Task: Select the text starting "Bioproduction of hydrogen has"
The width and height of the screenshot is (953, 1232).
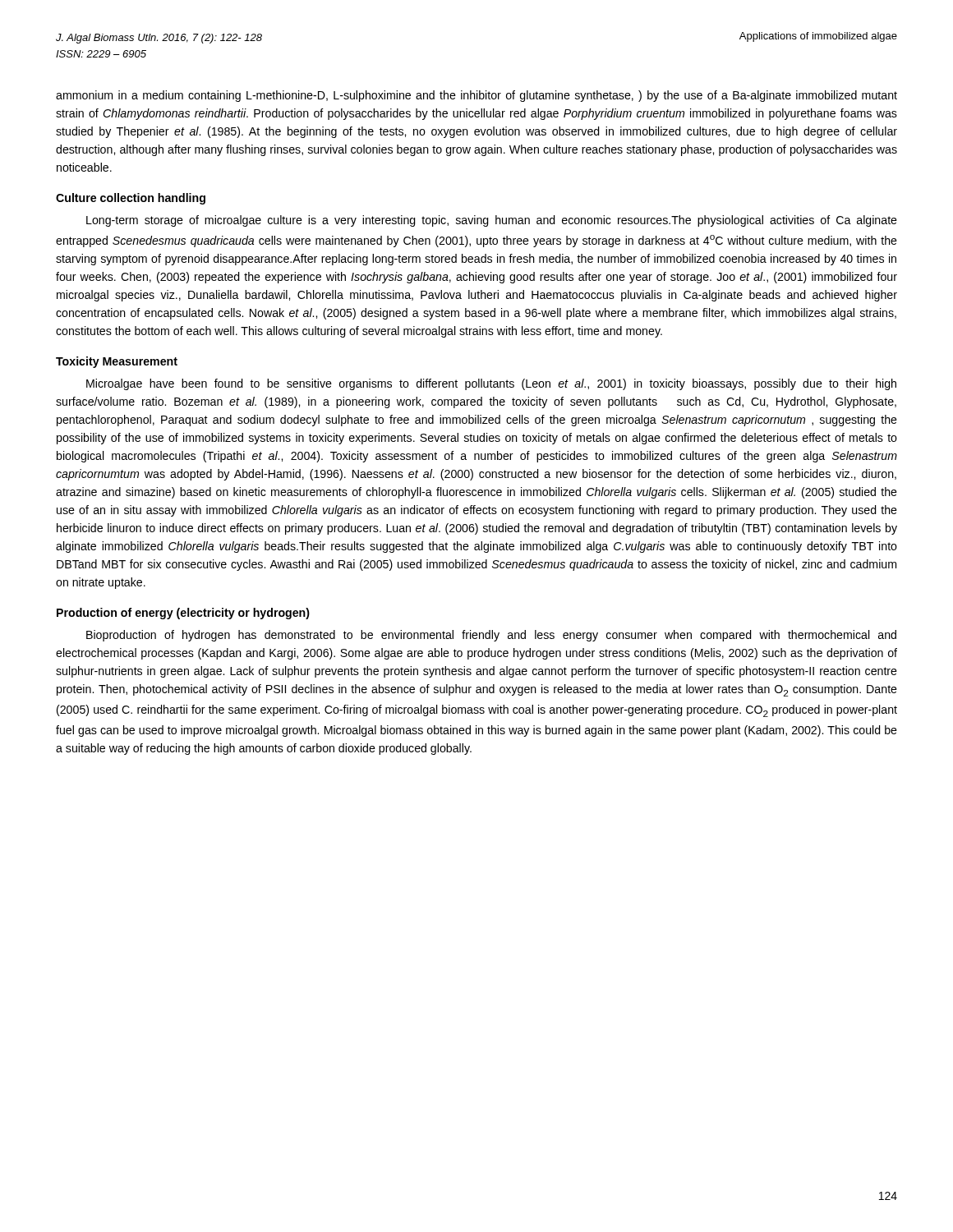Action: 476,691
